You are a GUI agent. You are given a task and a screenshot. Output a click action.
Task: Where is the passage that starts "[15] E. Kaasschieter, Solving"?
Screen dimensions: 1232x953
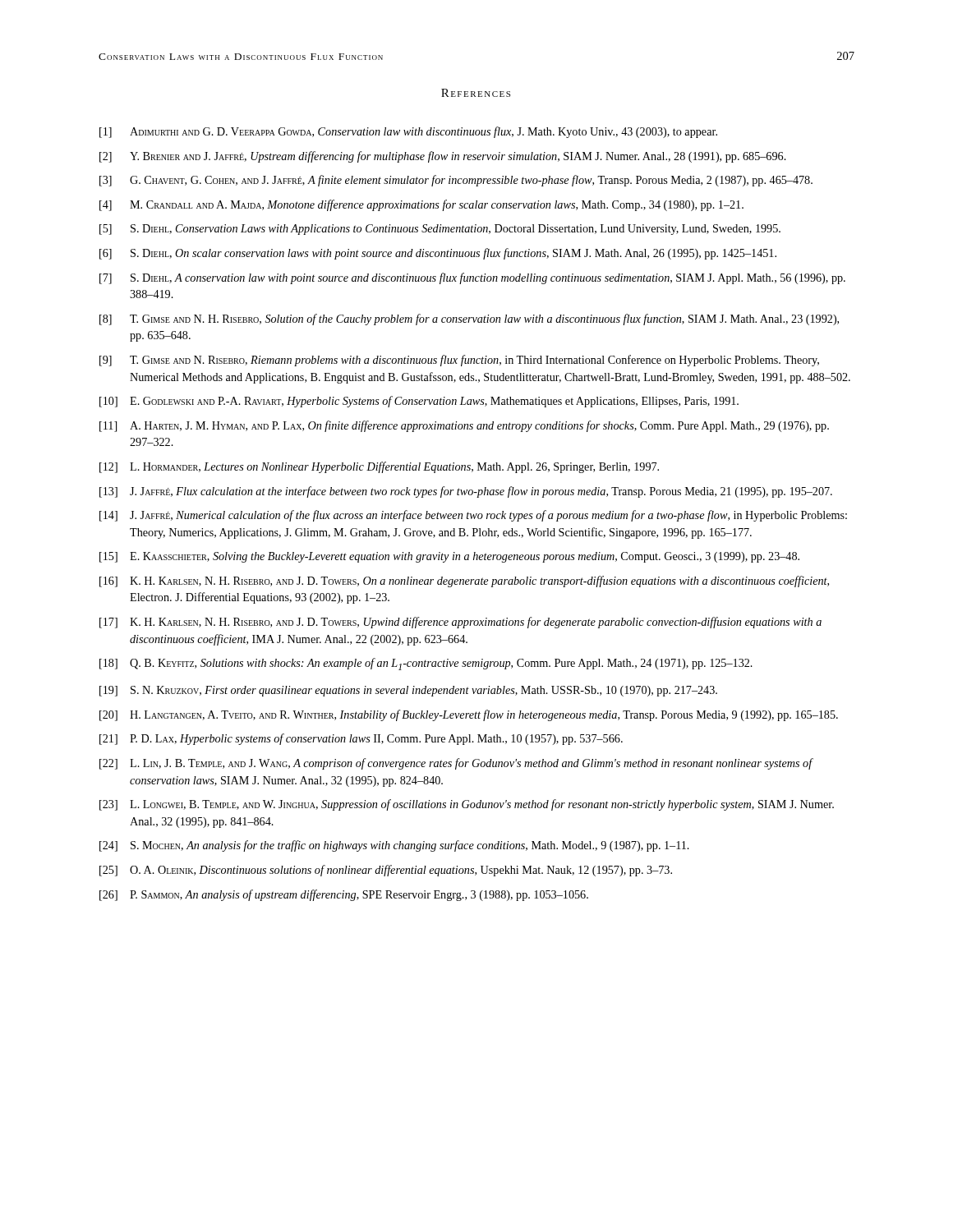point(476,557)
